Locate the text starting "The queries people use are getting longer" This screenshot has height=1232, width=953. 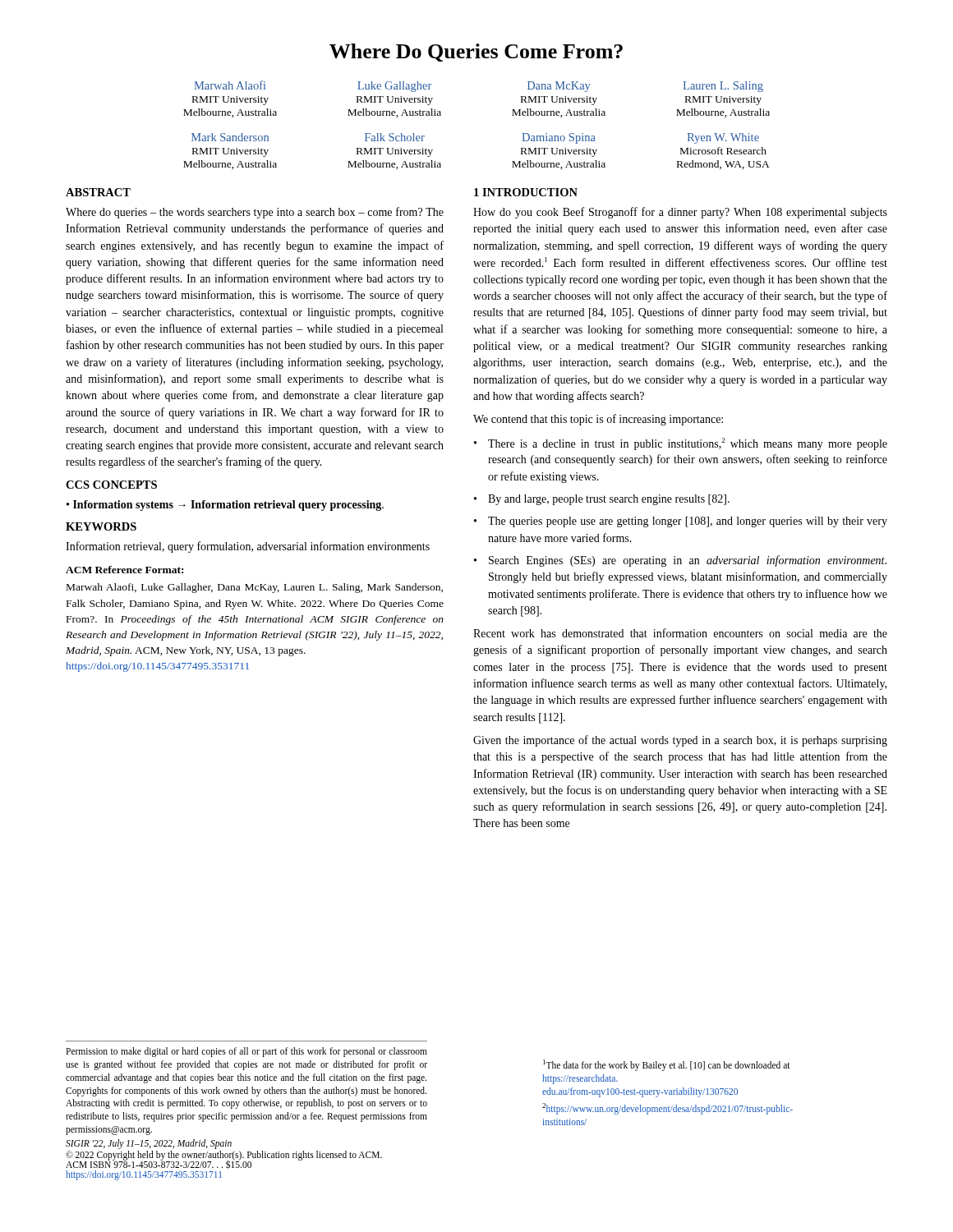coord(688,530)
